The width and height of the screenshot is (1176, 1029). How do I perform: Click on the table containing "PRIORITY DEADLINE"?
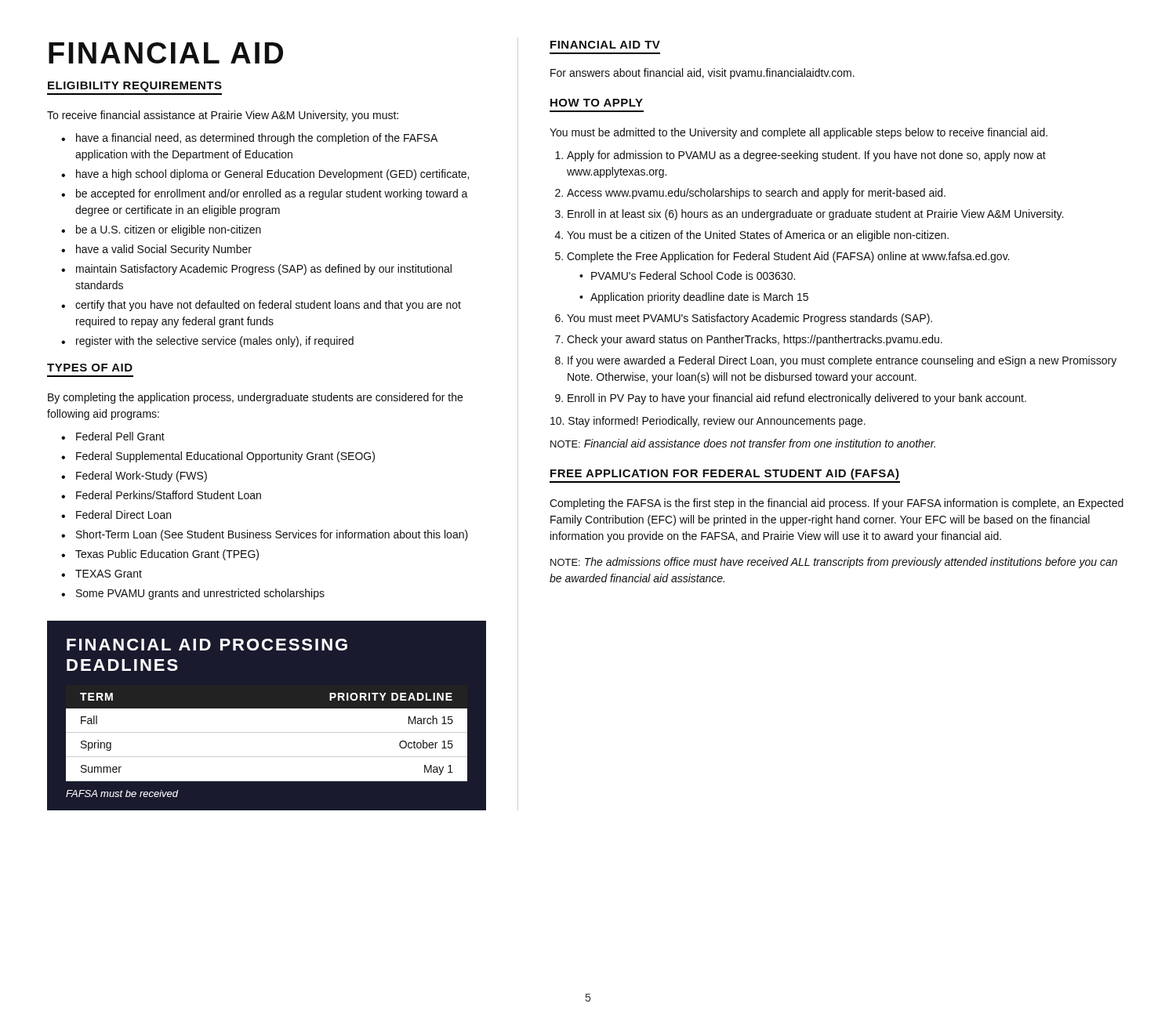(267, 742)
